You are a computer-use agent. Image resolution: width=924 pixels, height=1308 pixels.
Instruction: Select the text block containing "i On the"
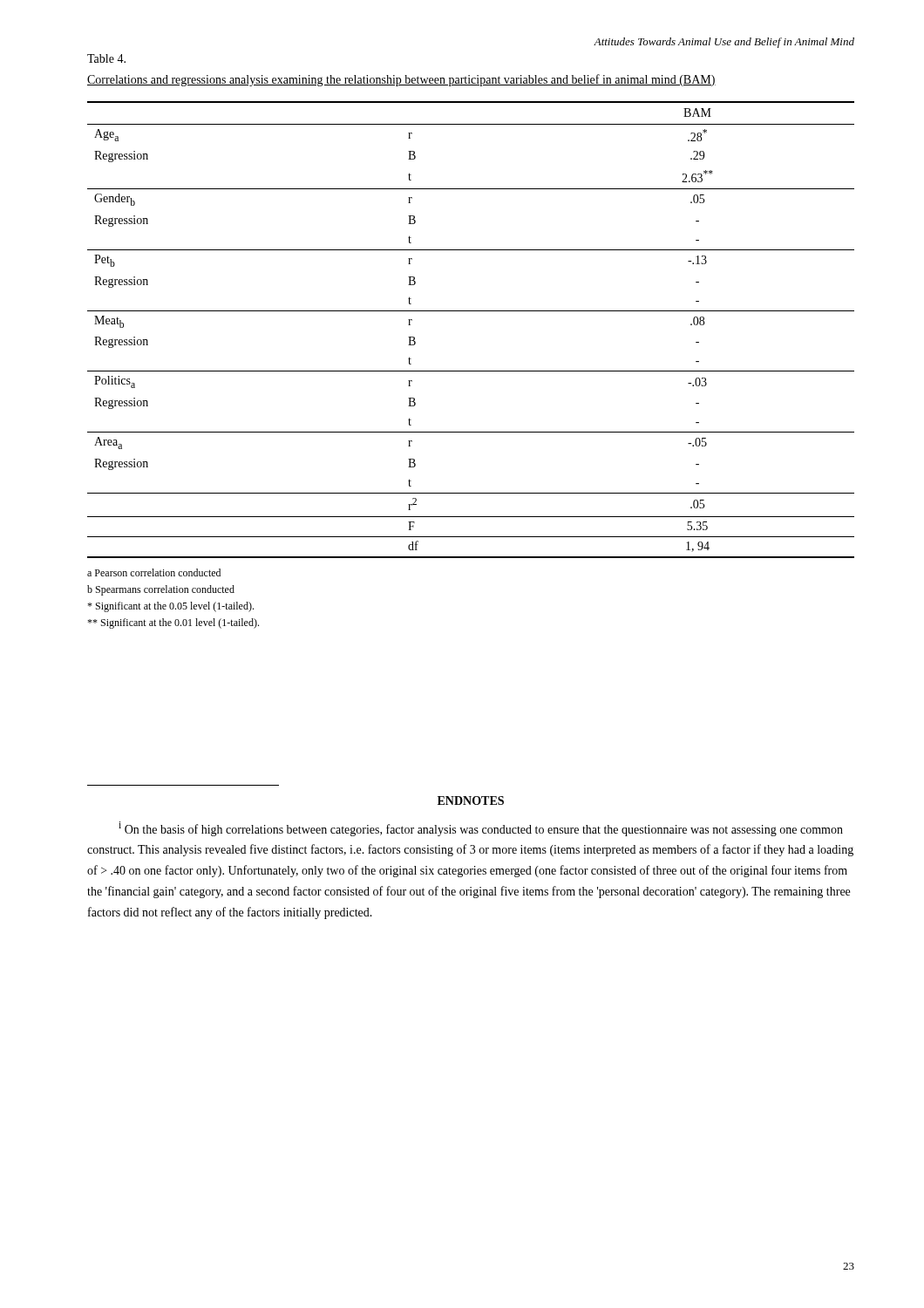coord(470,869)
